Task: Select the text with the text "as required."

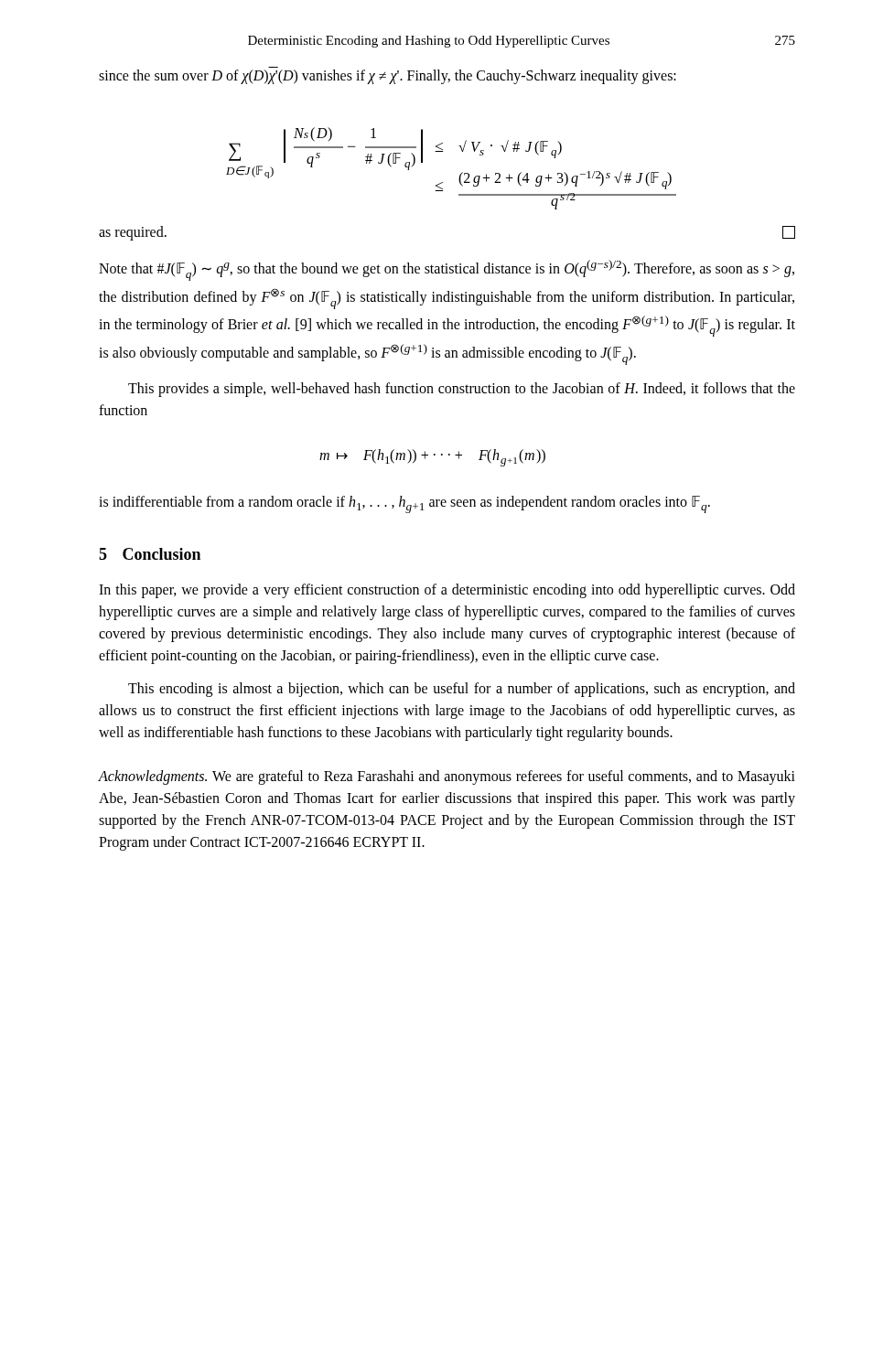Action: (135, 233)
